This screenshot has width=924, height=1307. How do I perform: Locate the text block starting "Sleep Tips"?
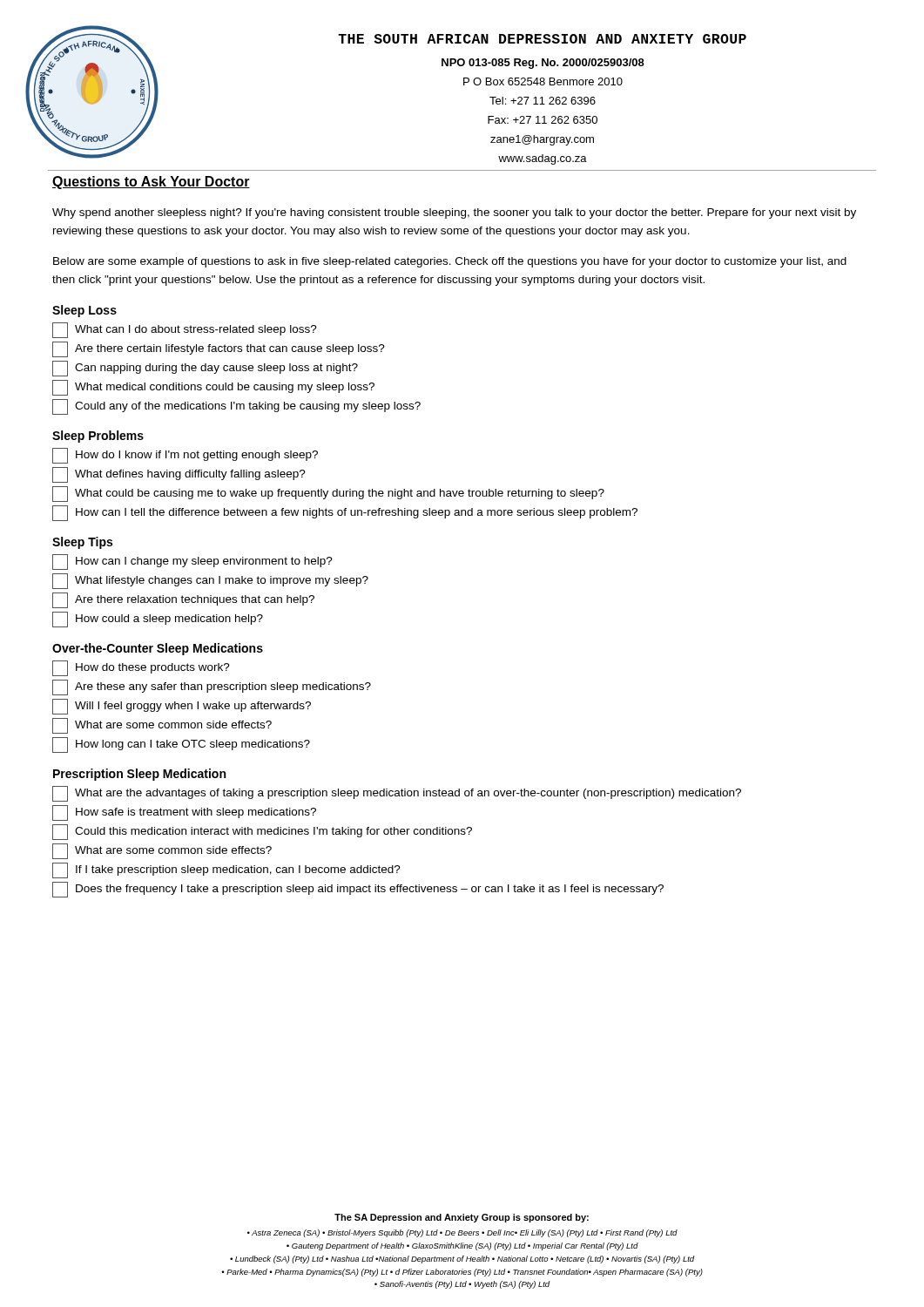(83, 542)
